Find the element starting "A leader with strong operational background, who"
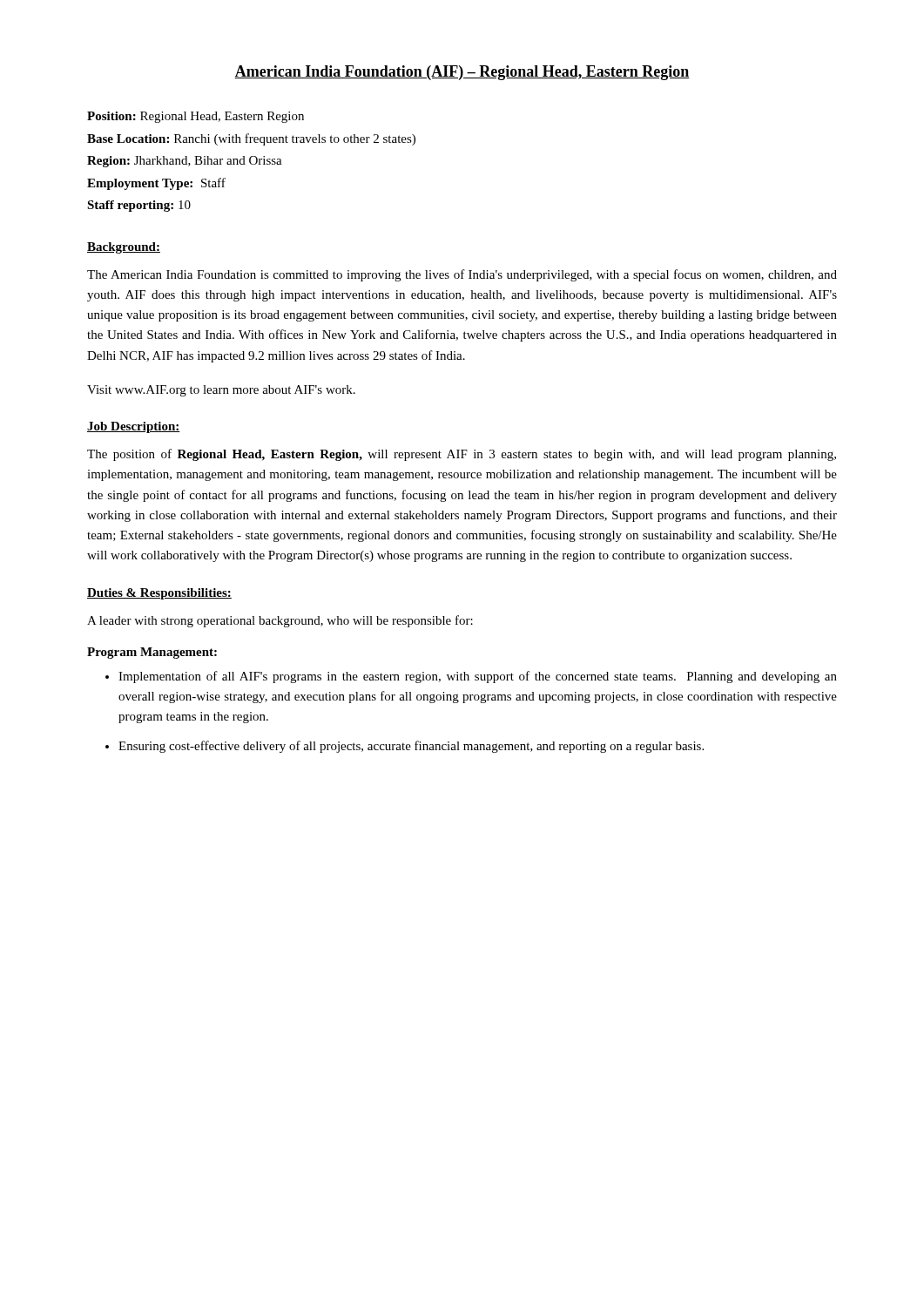This screenshot has width=924, height=1307. point(280,620)
